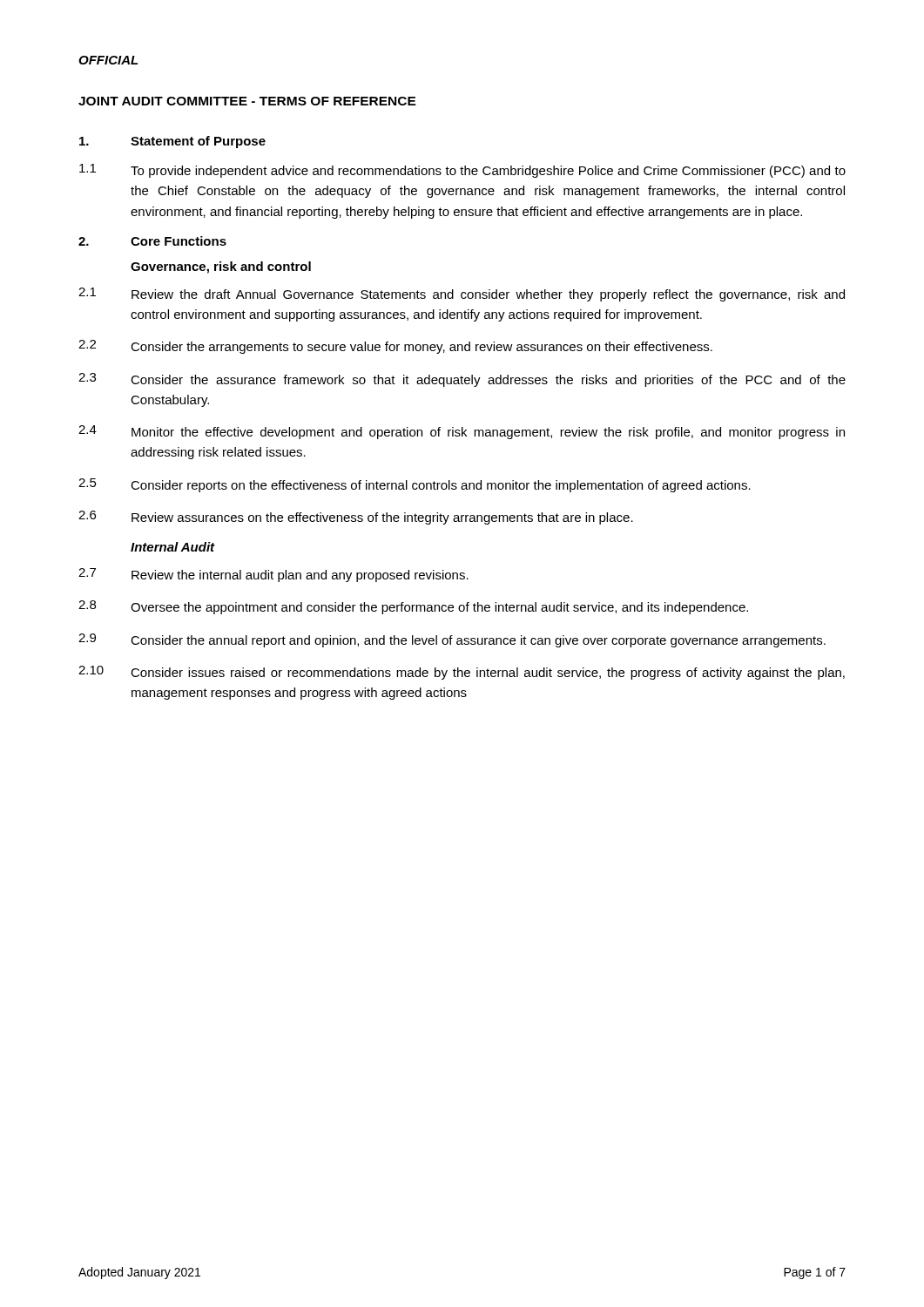
Task: Where is the passage that starts "2.2 Consider the arrangements to secure value for"?
Action: 462,347
